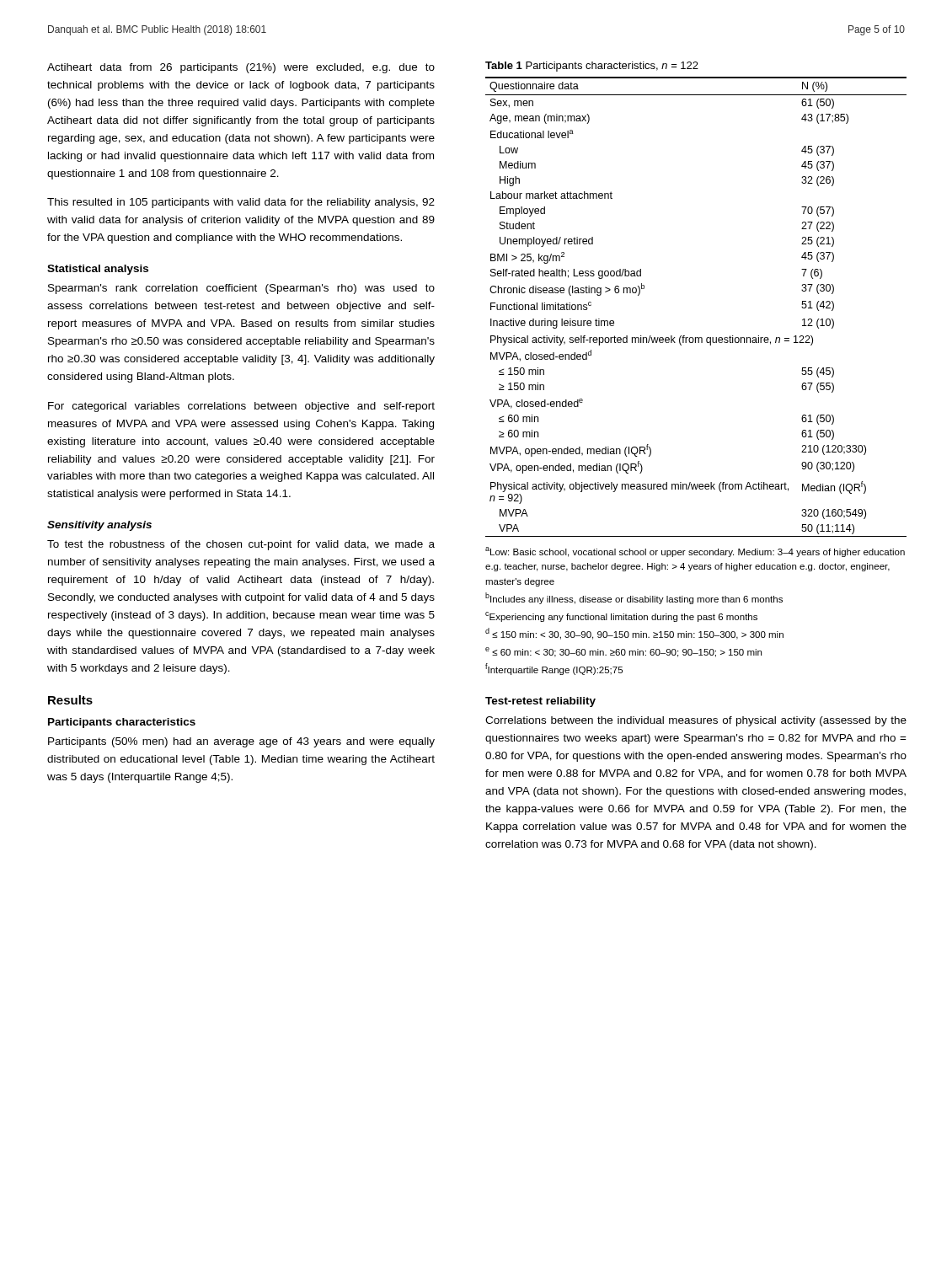The width and height of the screenshot is (952, 1264).
Task: Find the text block with the text "Correlations between the individual measures of physical activity"
Action: [696, 782]
